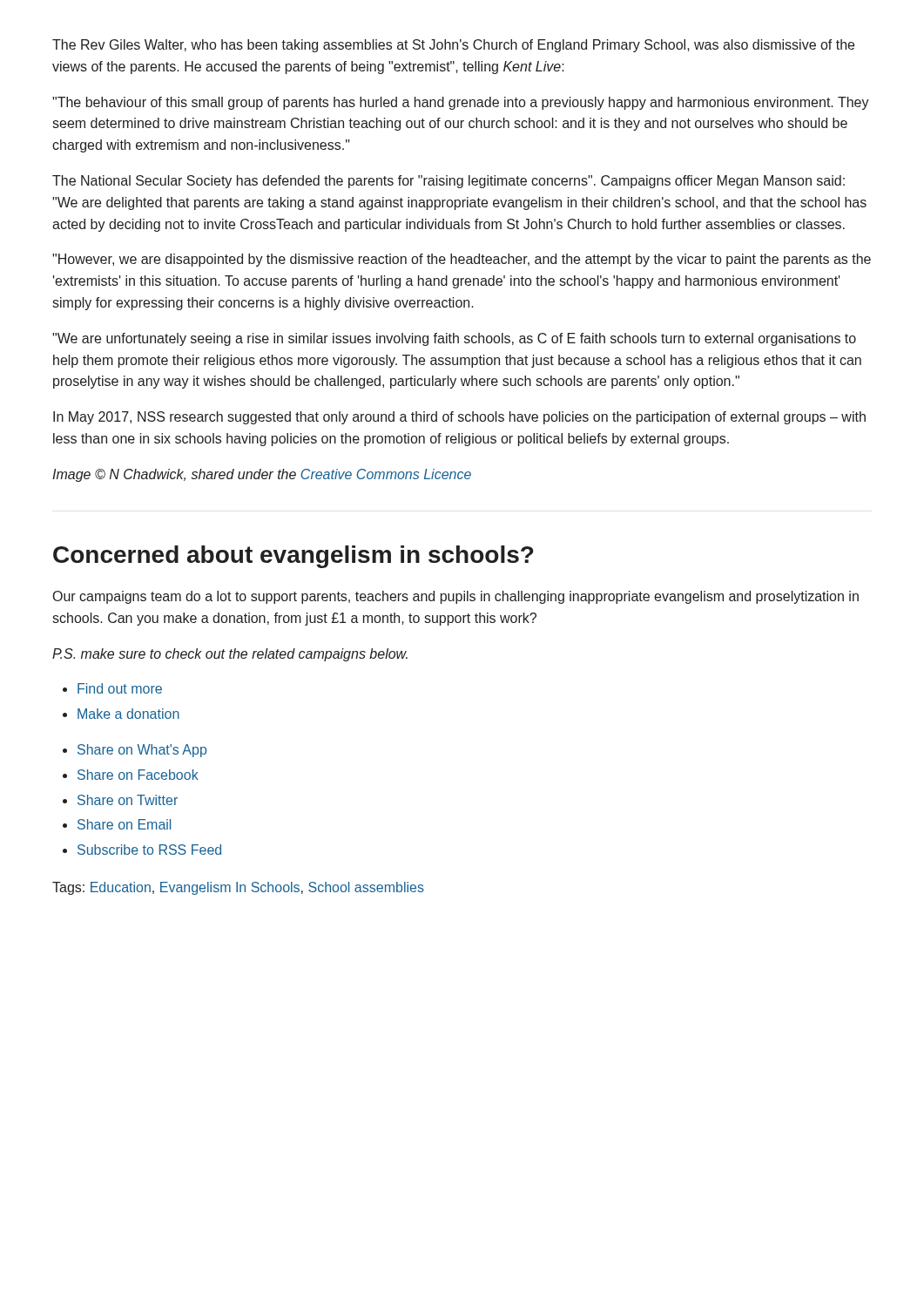Select the list item containing "Find out more"

[x=120, y=689]
